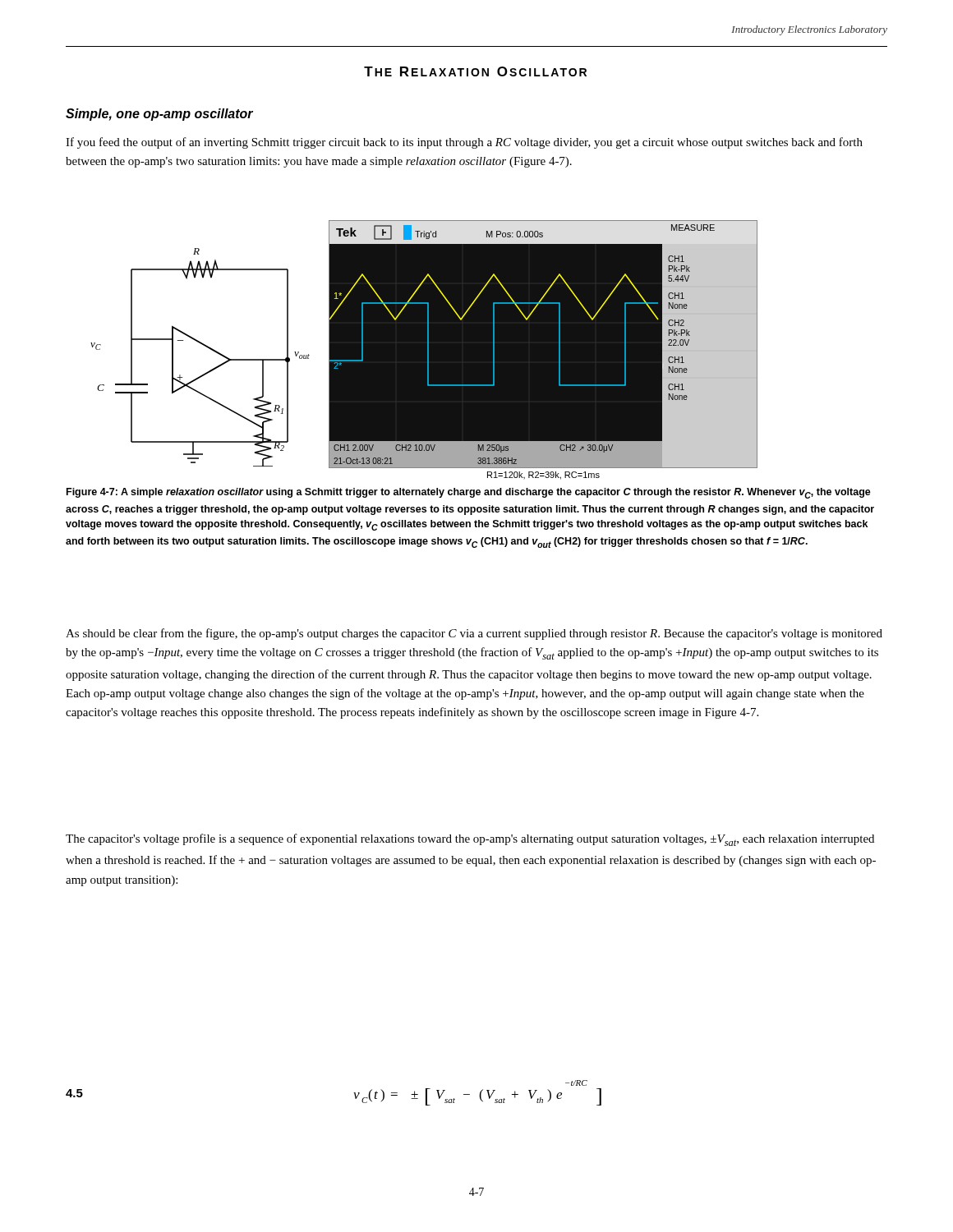Click the passage that begins "The capacitor's voltage profile is a"
This screenshot has height=1232, width=953.
click(471, 859)
